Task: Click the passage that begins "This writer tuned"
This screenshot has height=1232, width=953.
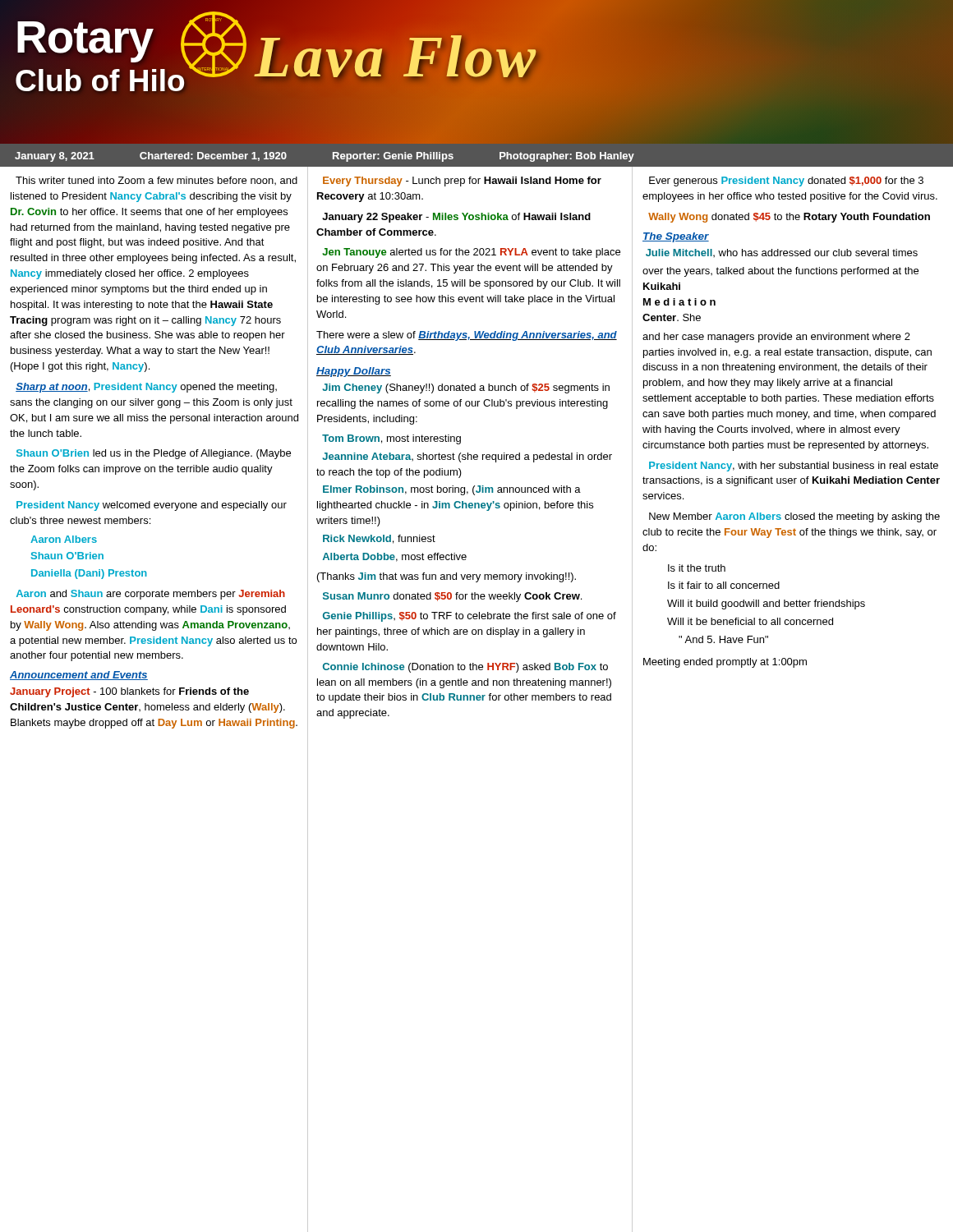Action: click(x=154, y=274)
